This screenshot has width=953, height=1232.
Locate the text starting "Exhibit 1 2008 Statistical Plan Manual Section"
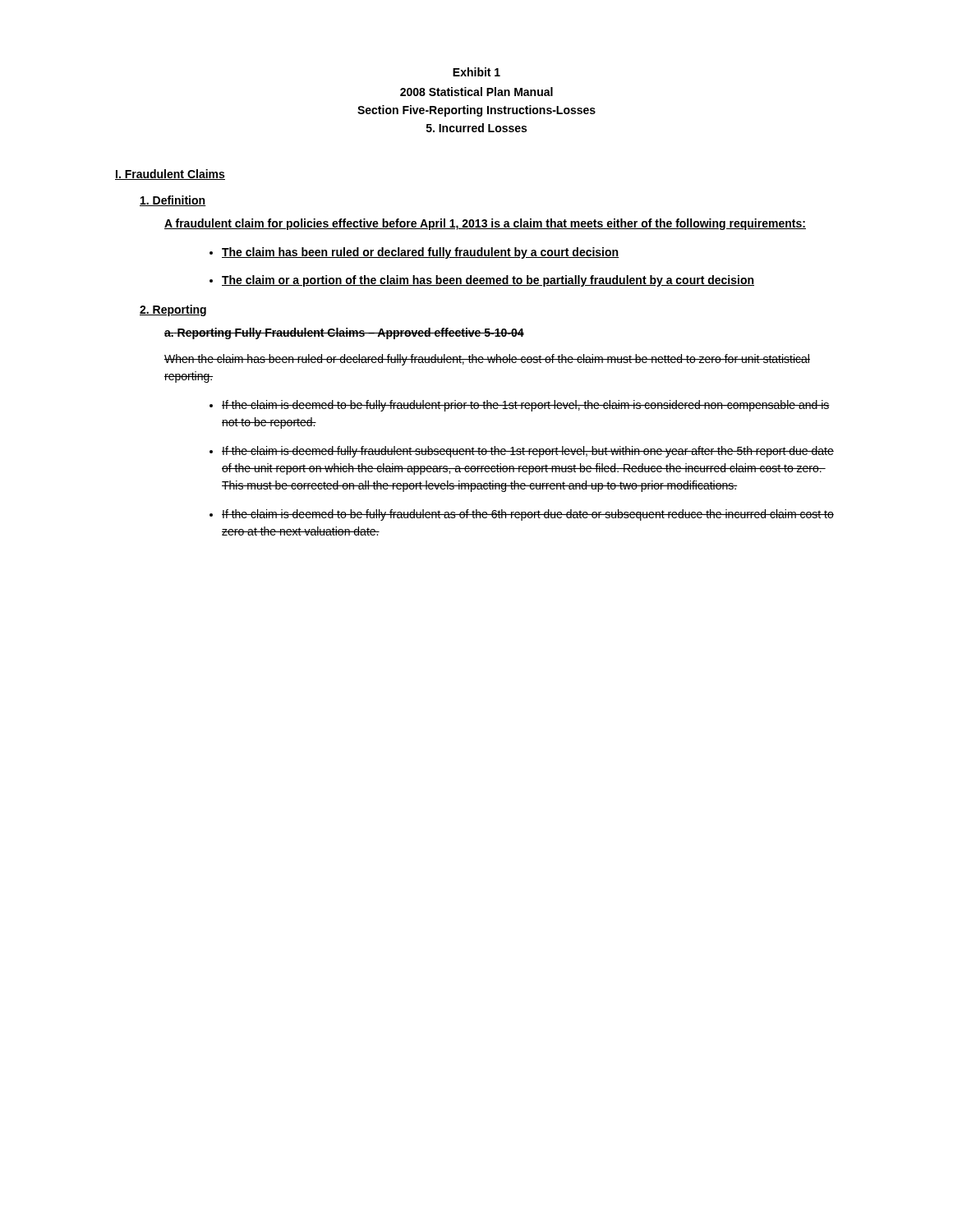coord(476,100)
